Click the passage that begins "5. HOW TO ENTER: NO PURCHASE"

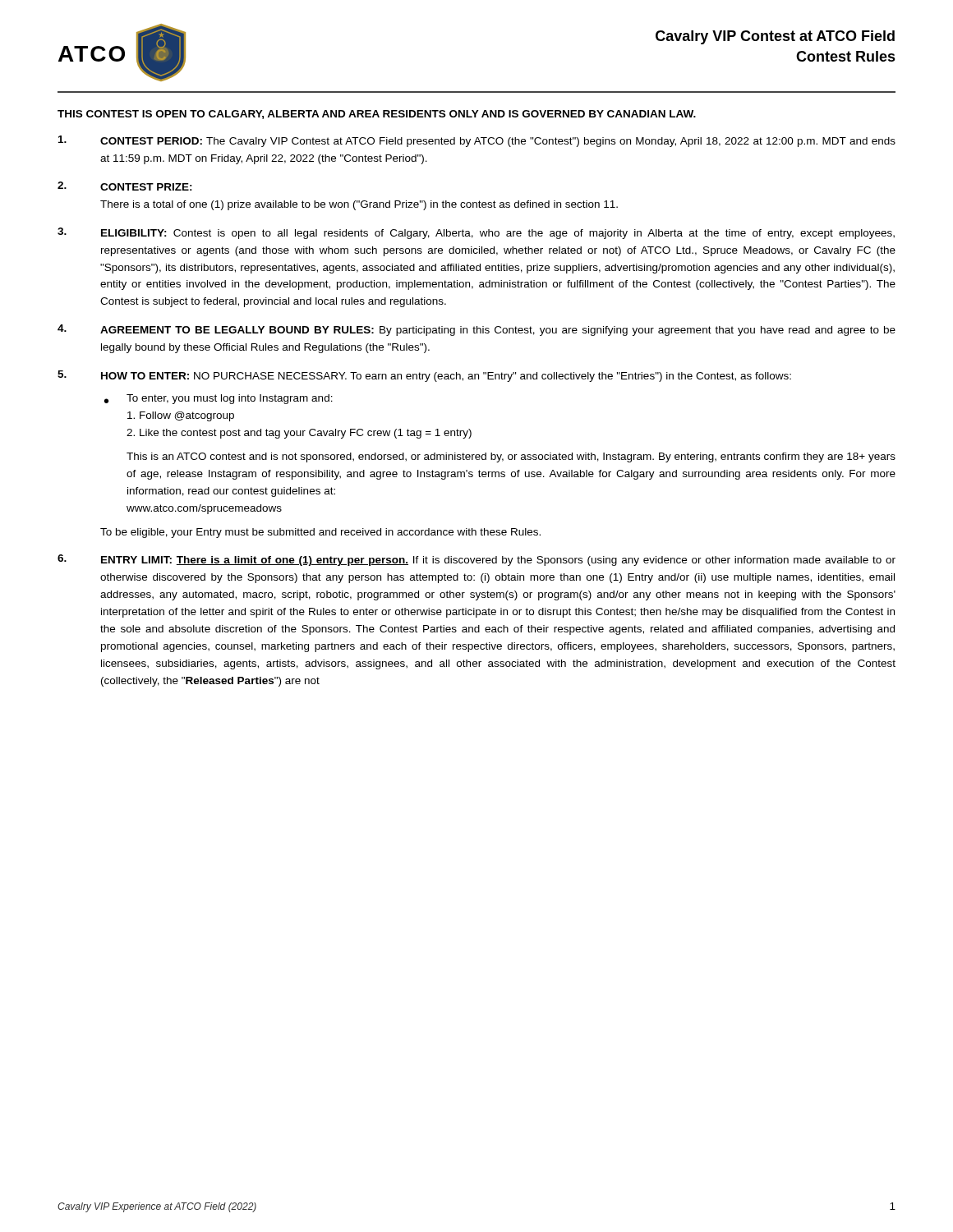(476, 454)
